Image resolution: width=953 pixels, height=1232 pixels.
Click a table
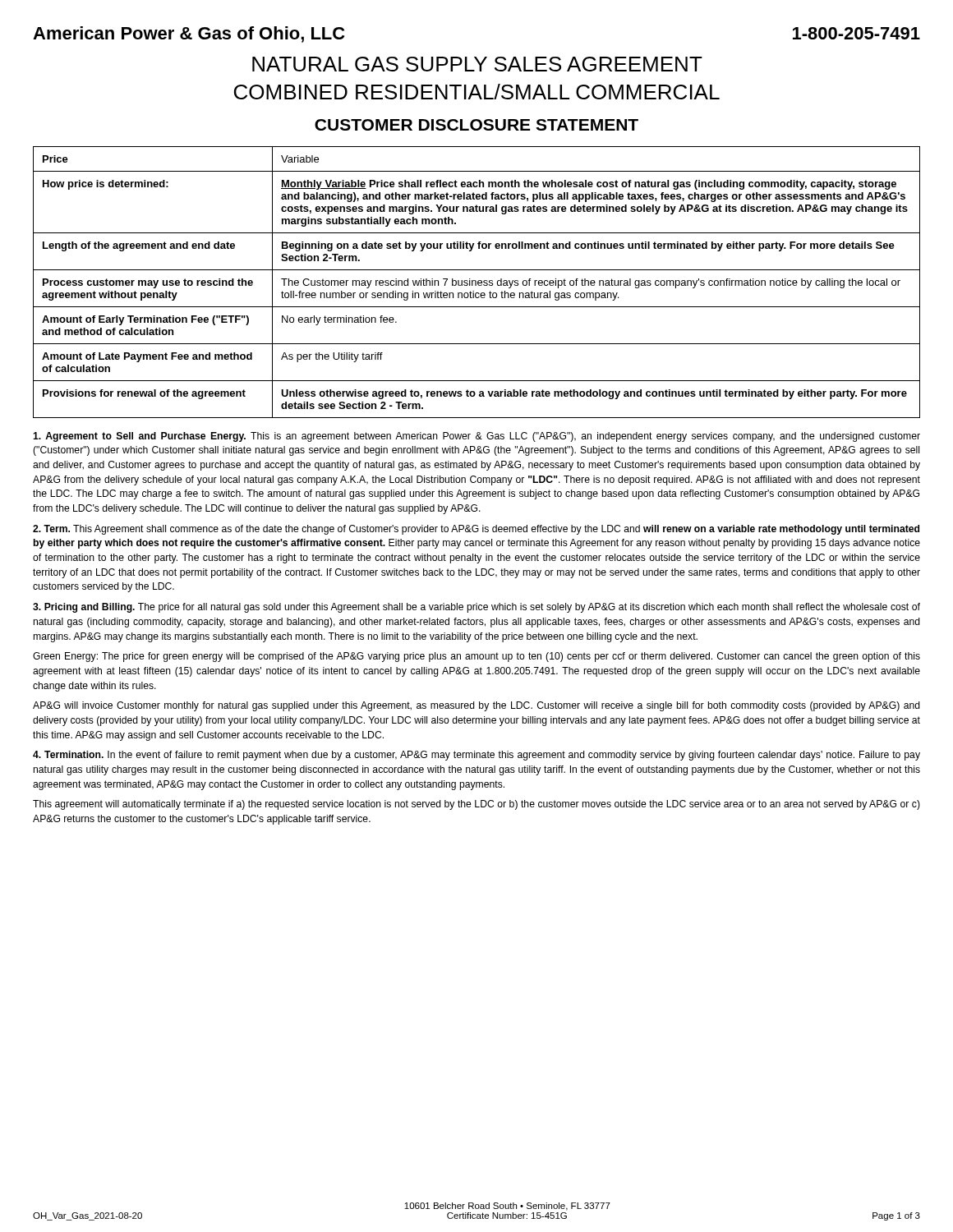[x=476, y=282]
